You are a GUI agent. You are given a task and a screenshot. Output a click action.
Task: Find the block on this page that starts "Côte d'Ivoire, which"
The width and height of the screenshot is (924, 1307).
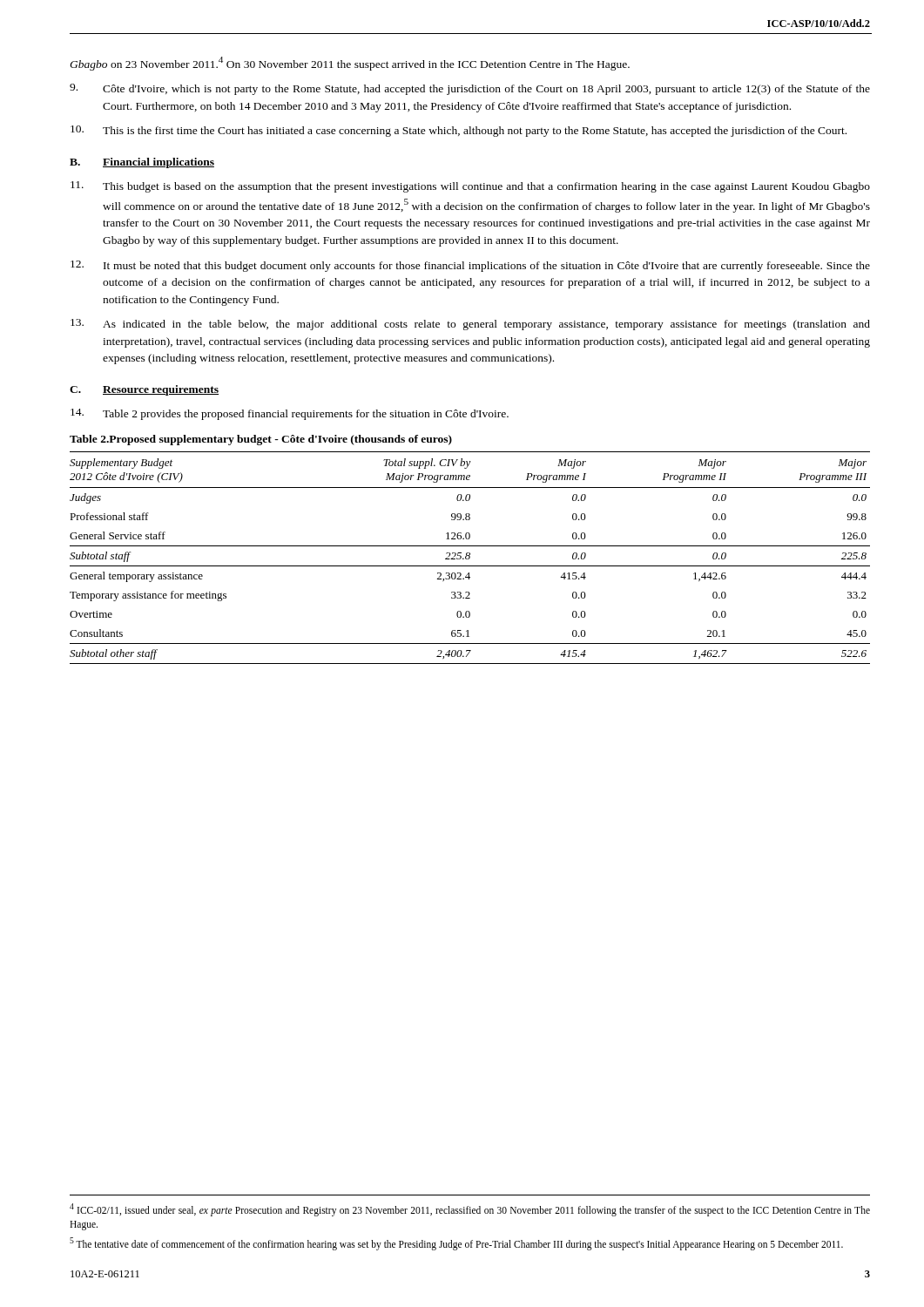pyautogui.click(x=470, y=97)
